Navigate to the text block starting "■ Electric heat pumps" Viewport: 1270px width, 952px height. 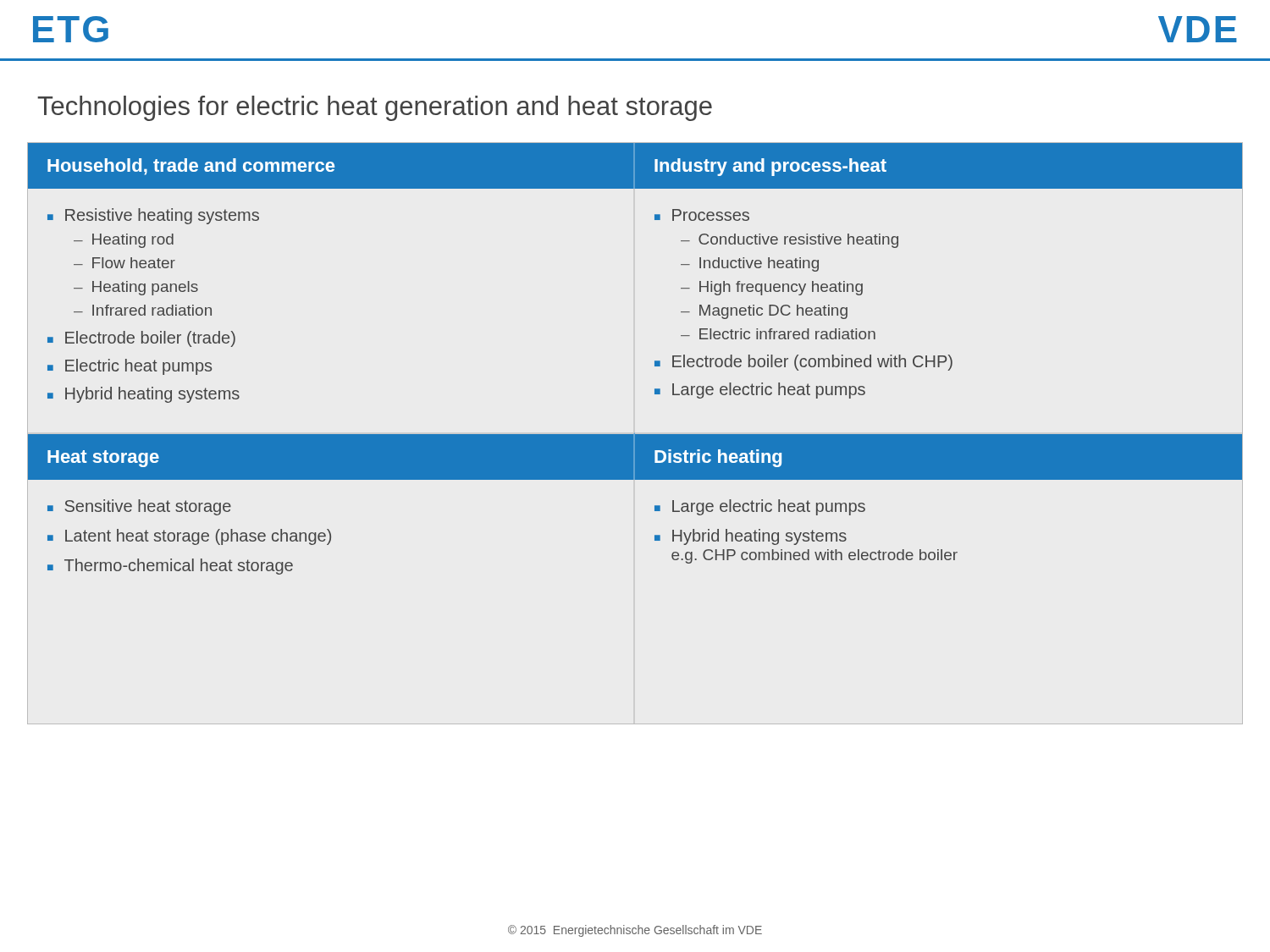click(130, 366)
